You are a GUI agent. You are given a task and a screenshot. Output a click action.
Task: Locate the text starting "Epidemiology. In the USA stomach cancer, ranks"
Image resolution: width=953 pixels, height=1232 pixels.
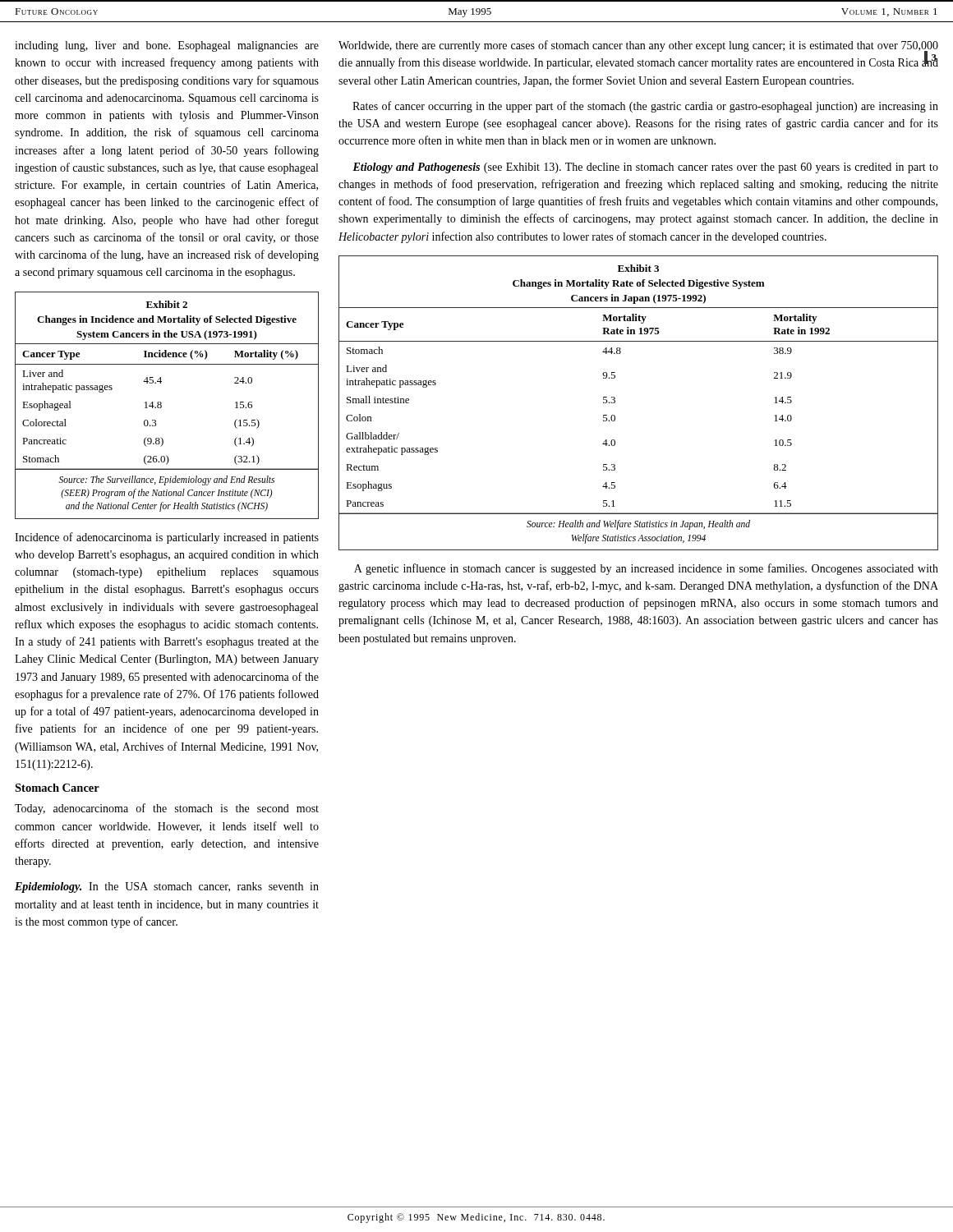167,904
